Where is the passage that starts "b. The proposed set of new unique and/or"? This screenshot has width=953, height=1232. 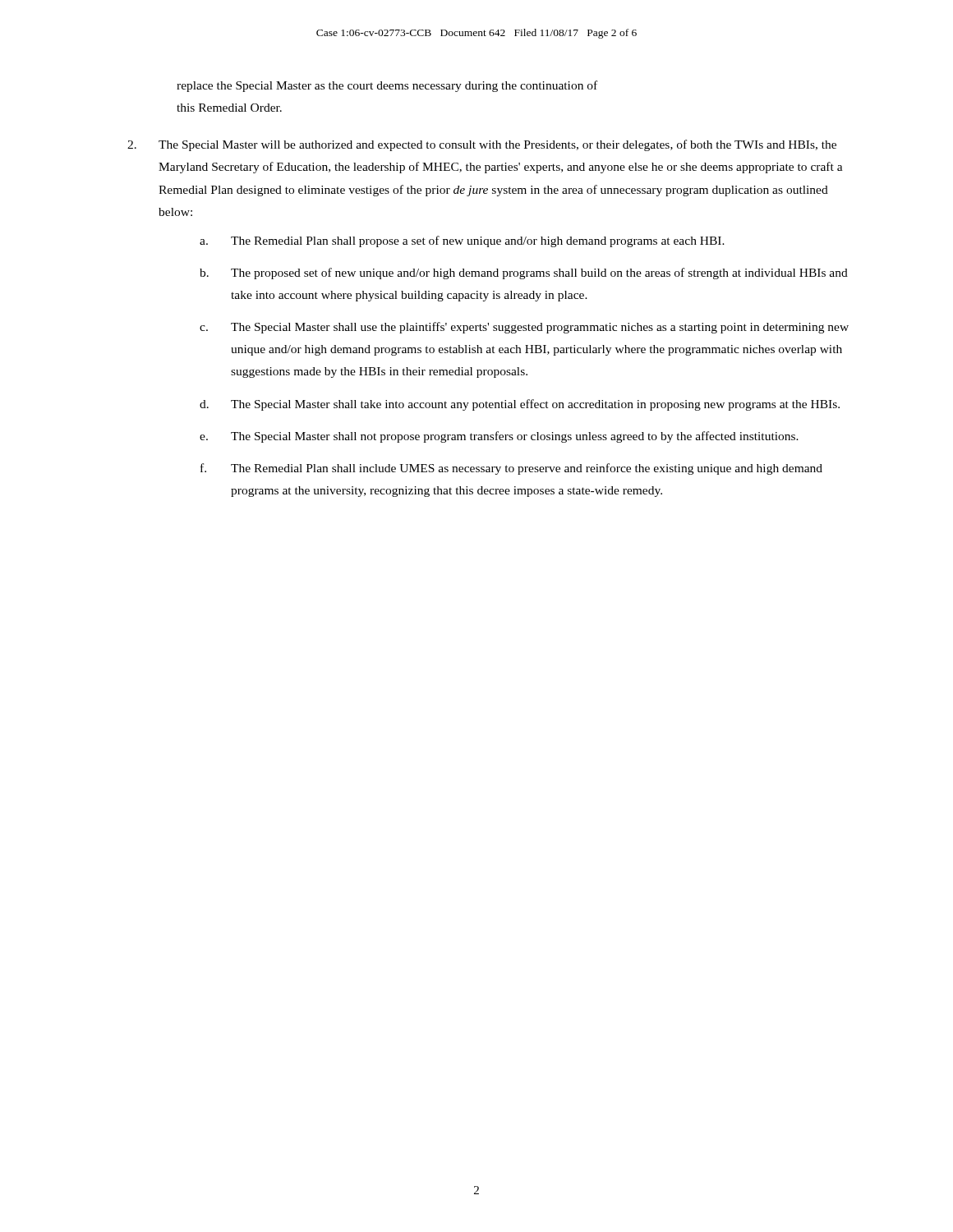529,283
